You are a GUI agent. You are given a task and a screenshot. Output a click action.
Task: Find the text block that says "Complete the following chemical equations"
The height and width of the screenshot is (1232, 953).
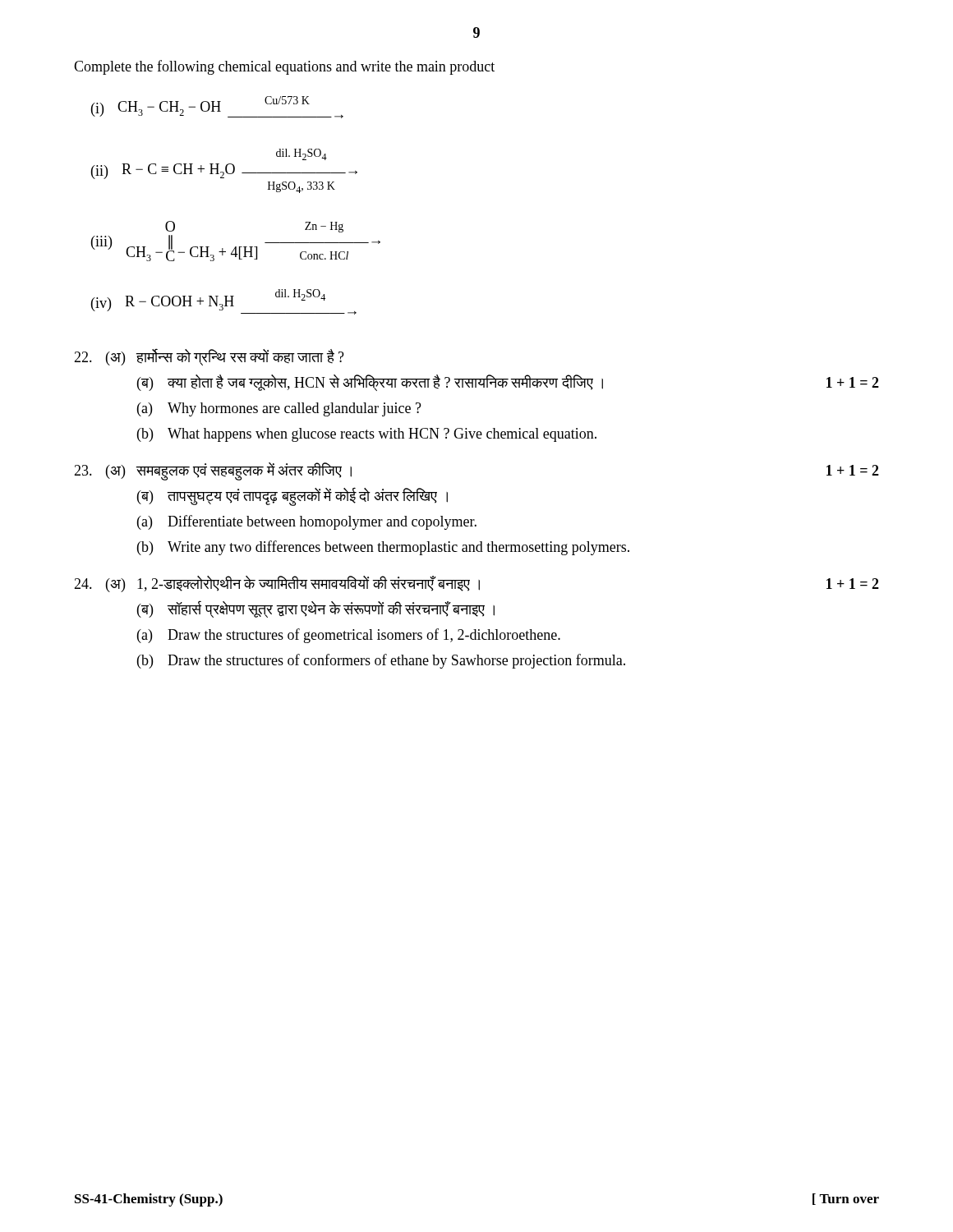pos(284,67)
